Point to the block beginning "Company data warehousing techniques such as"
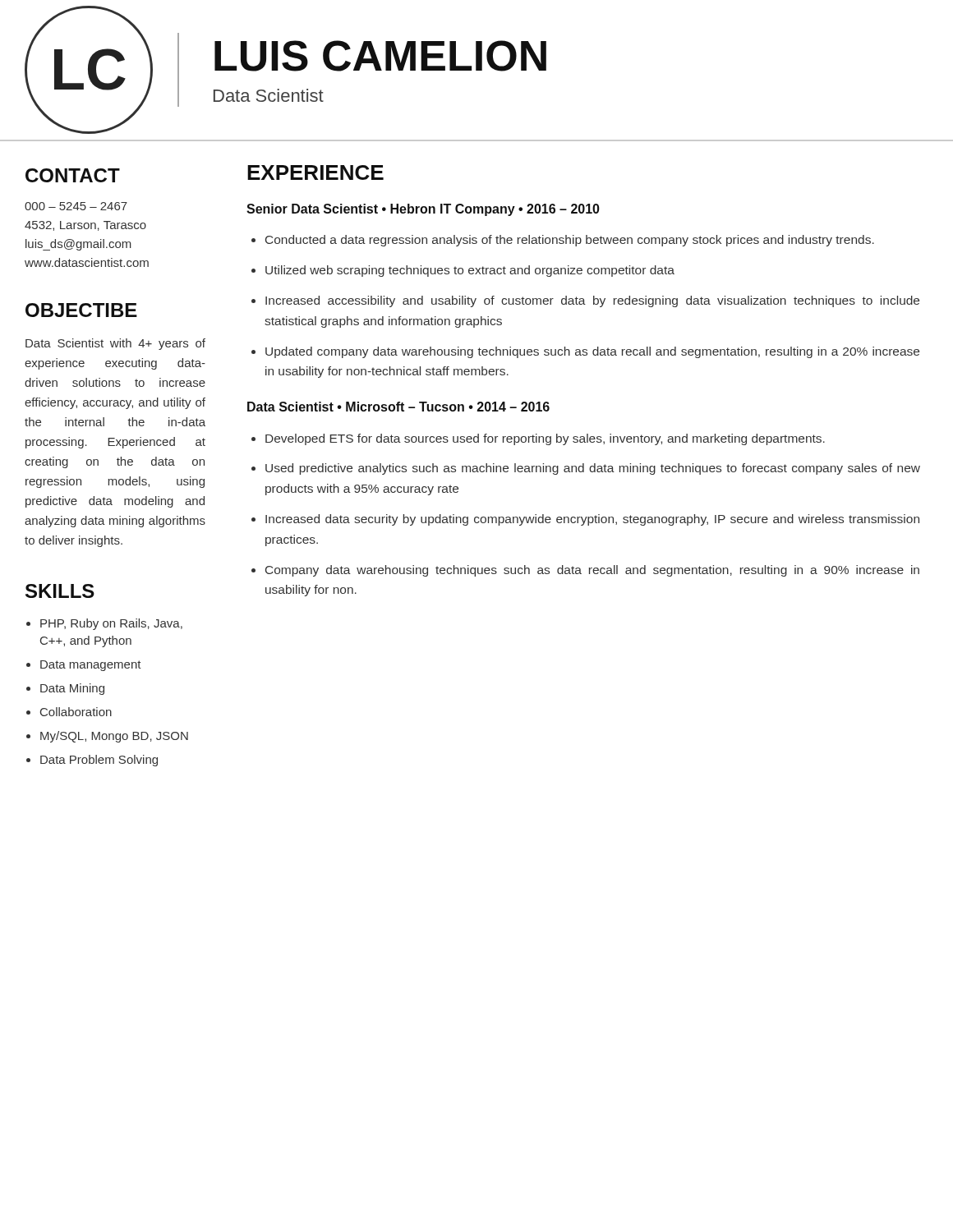Screen dimensions: 1232x953 [x=592, y=579]
